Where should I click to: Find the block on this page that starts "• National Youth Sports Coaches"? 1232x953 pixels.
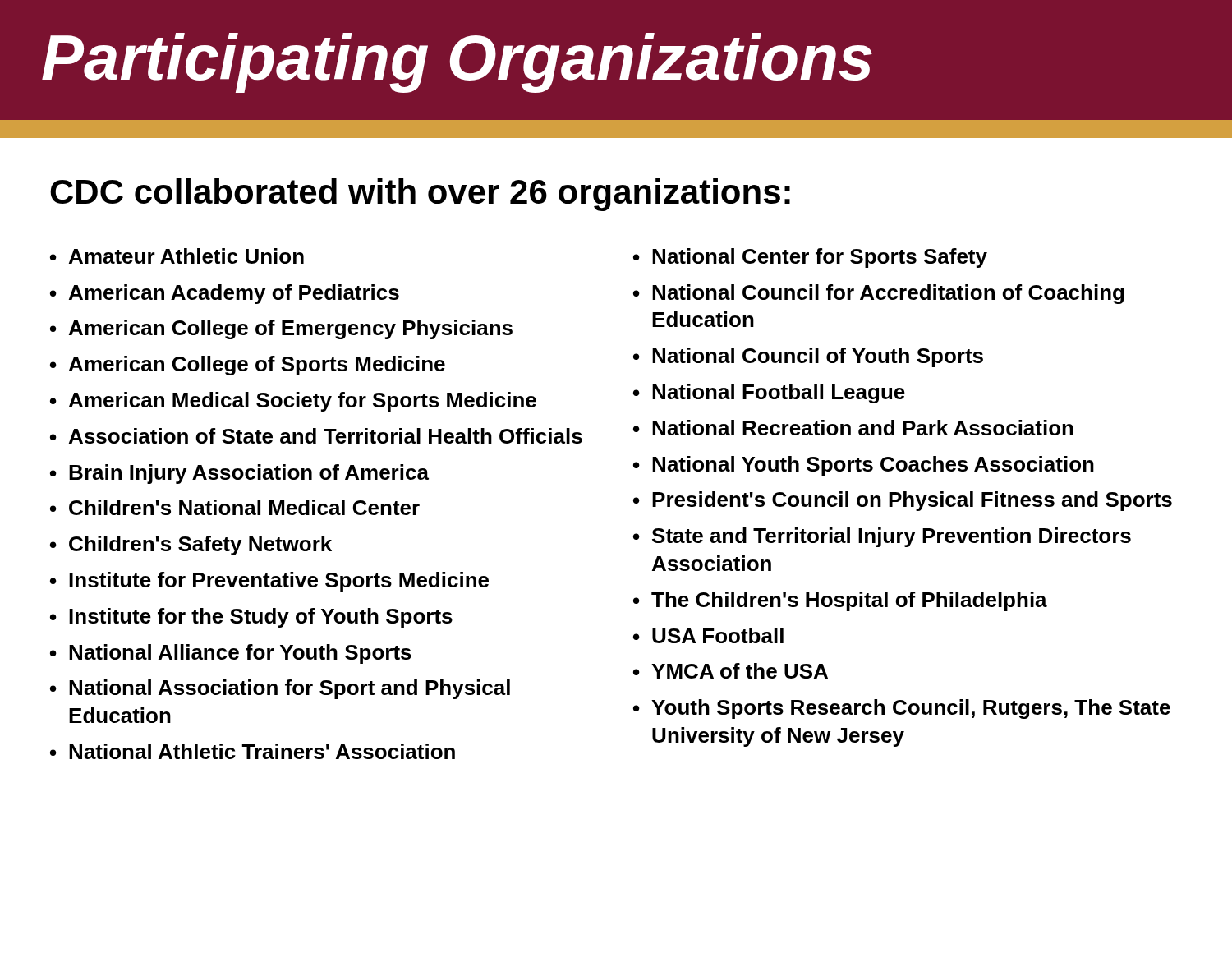pos(864,465)
